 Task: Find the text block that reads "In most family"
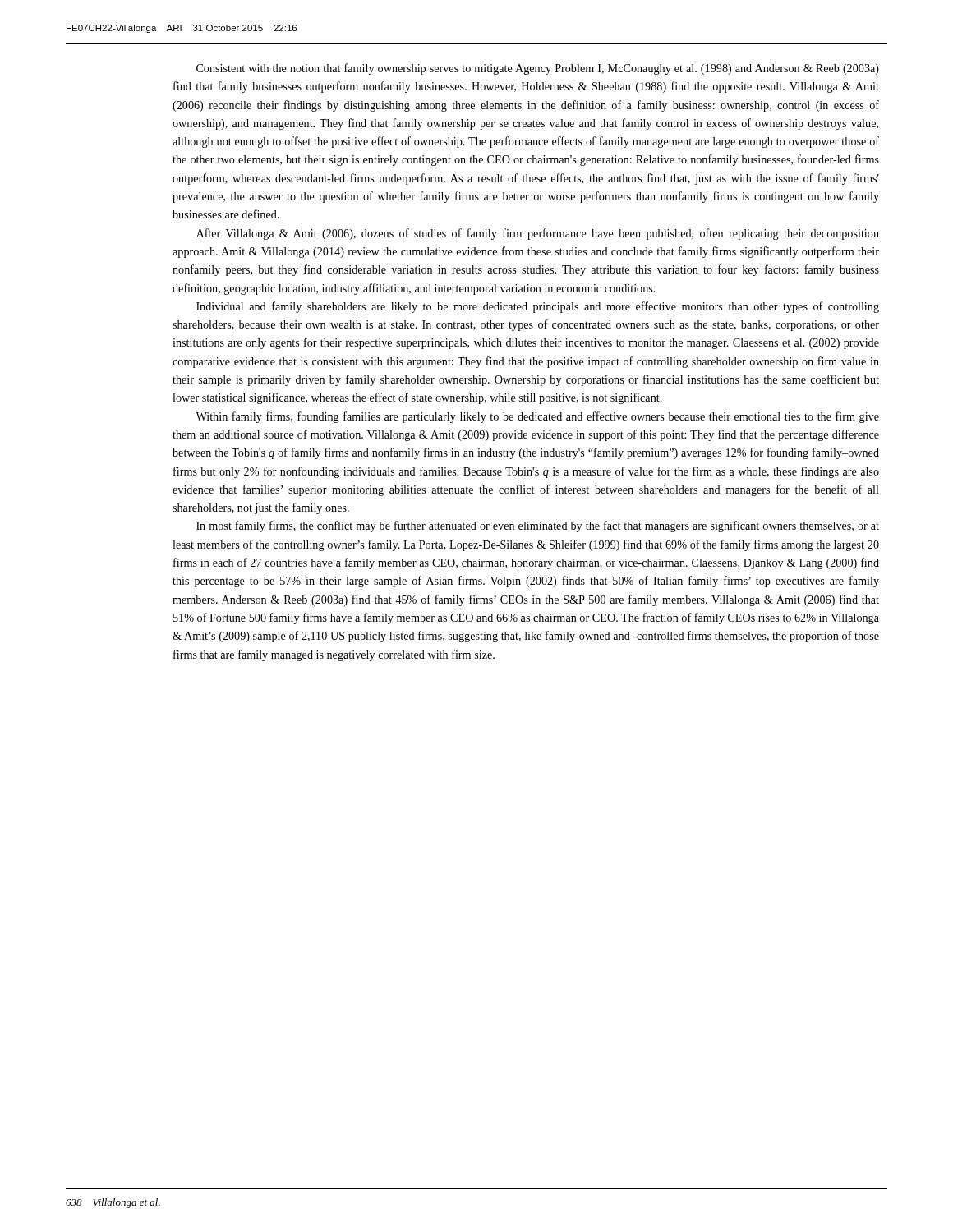tap(526, 590)
